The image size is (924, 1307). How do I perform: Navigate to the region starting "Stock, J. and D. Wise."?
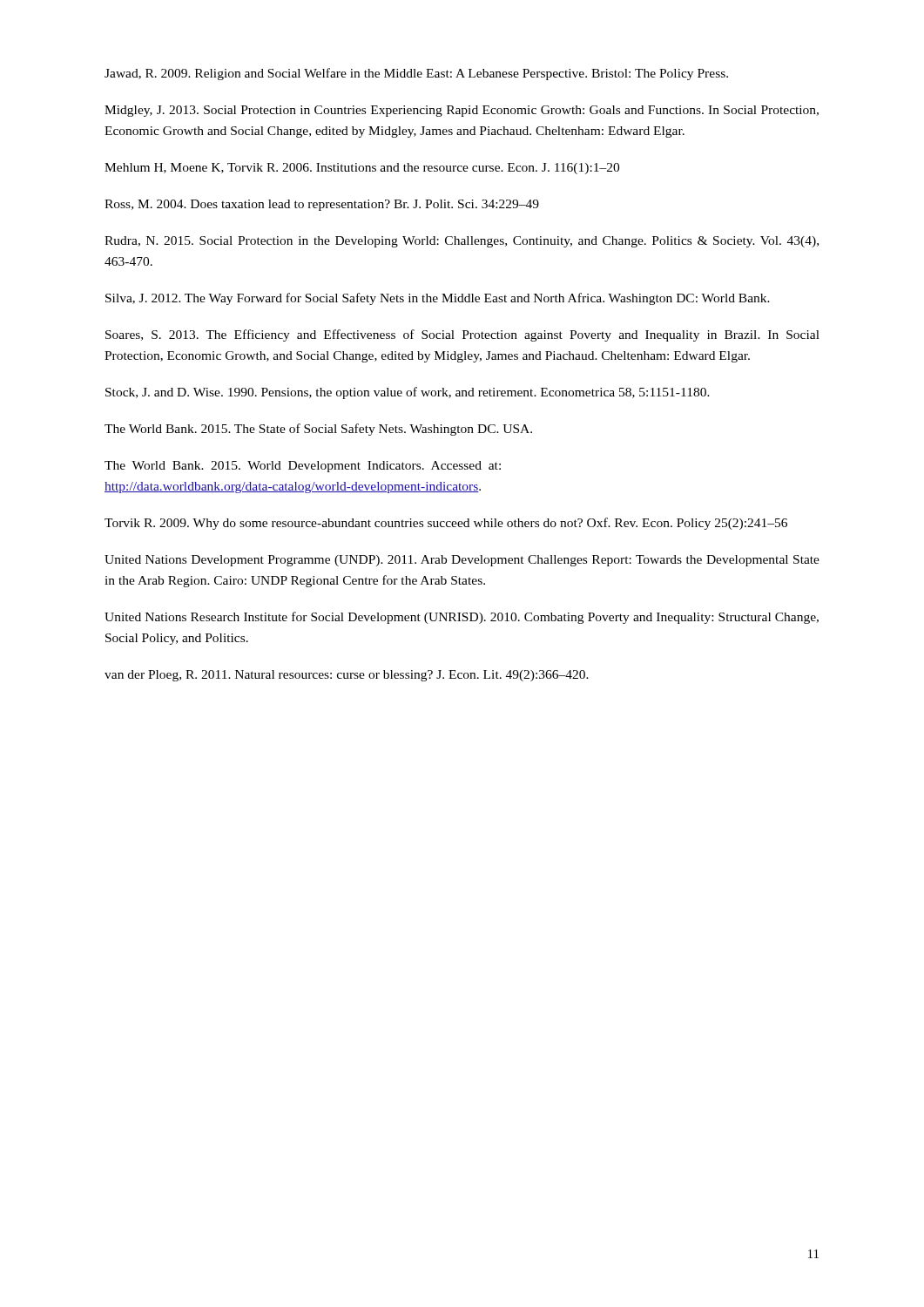tap(407, 392)
